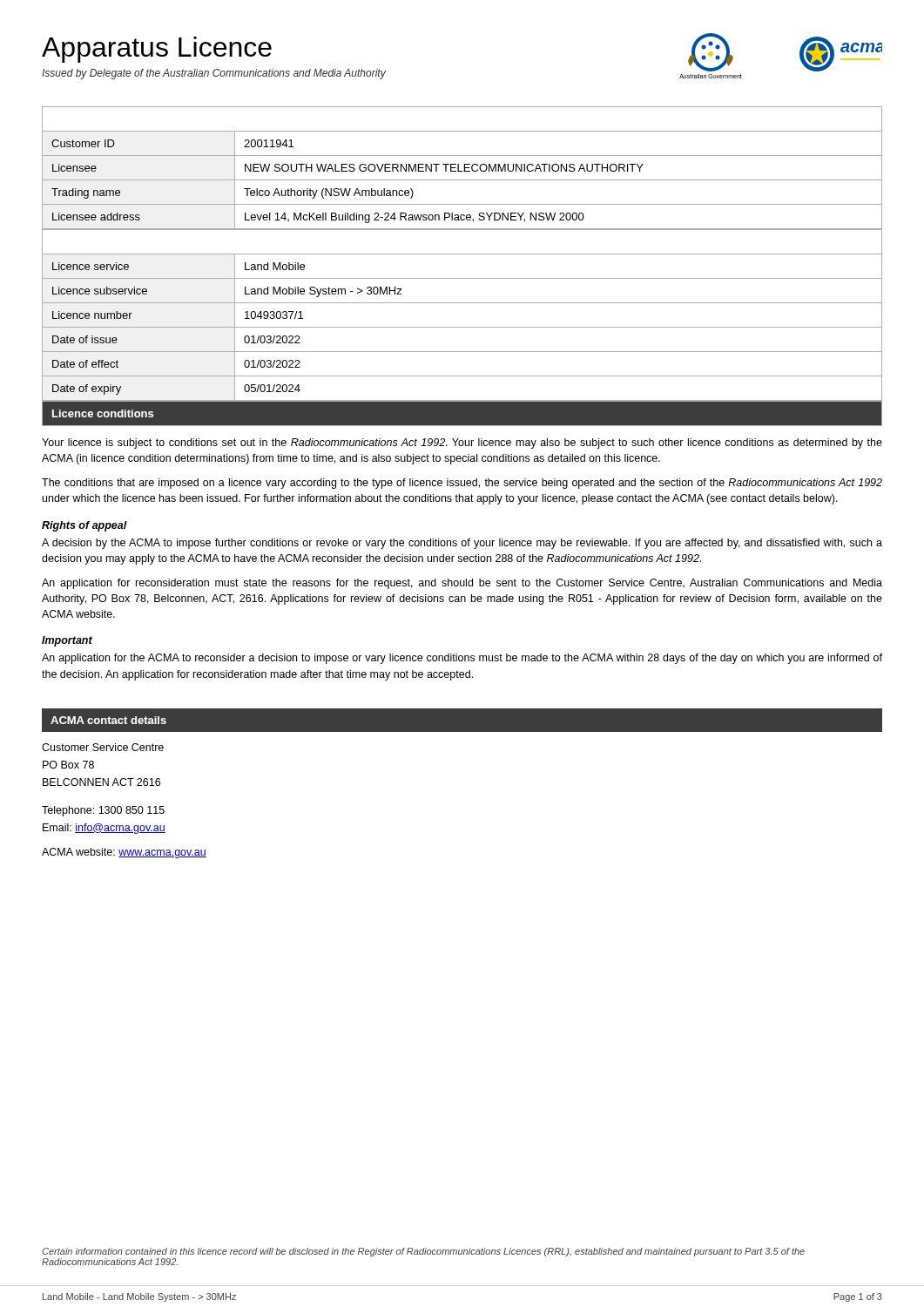Viewport: 924px width, 1307px height.
Task: Find the element starting "Customer Service Centre PO Box 78 BELCONNEN"
Action: click(103, 765)
